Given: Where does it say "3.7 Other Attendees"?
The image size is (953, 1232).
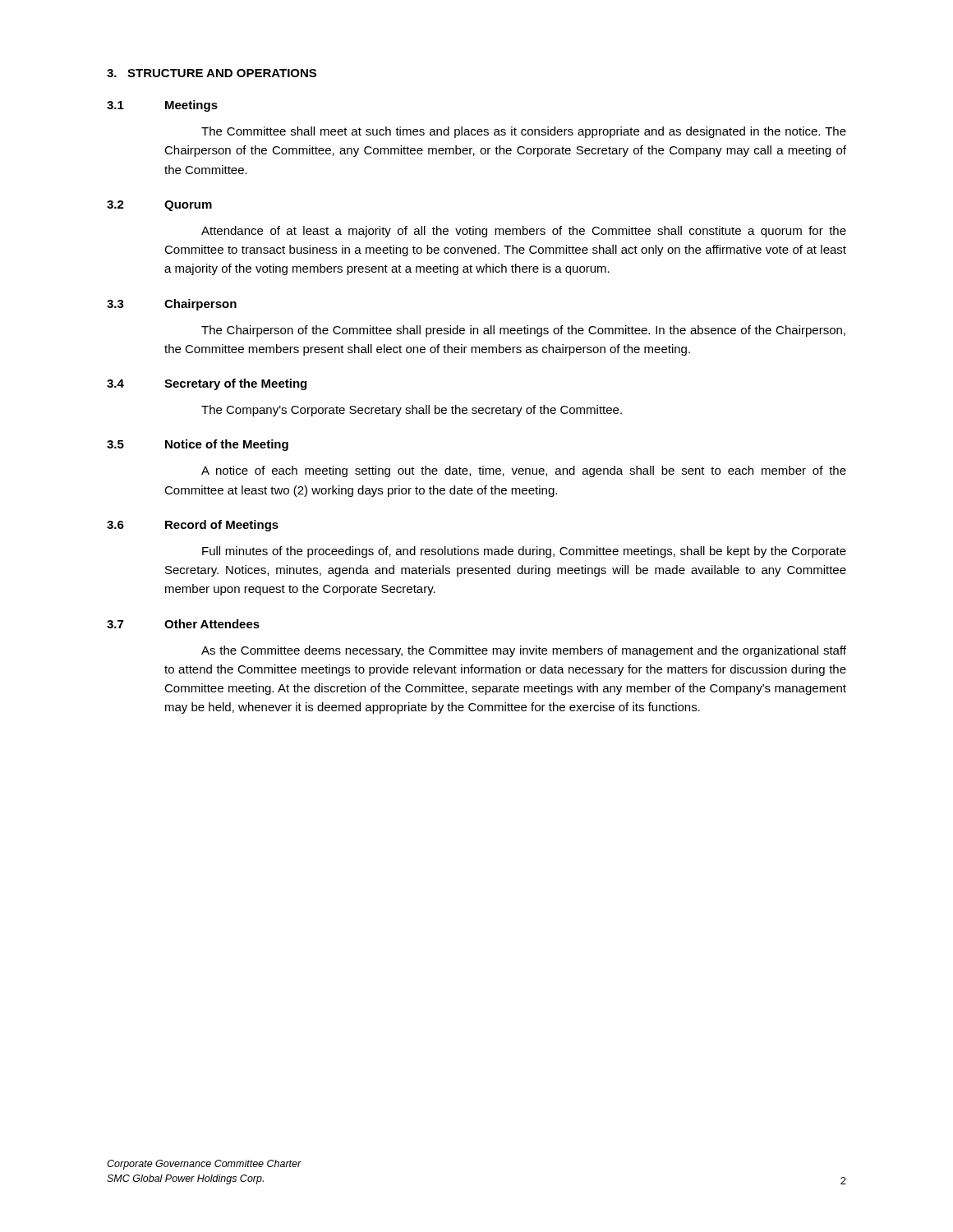Looking at the screenshot, I should coord(183,624).
